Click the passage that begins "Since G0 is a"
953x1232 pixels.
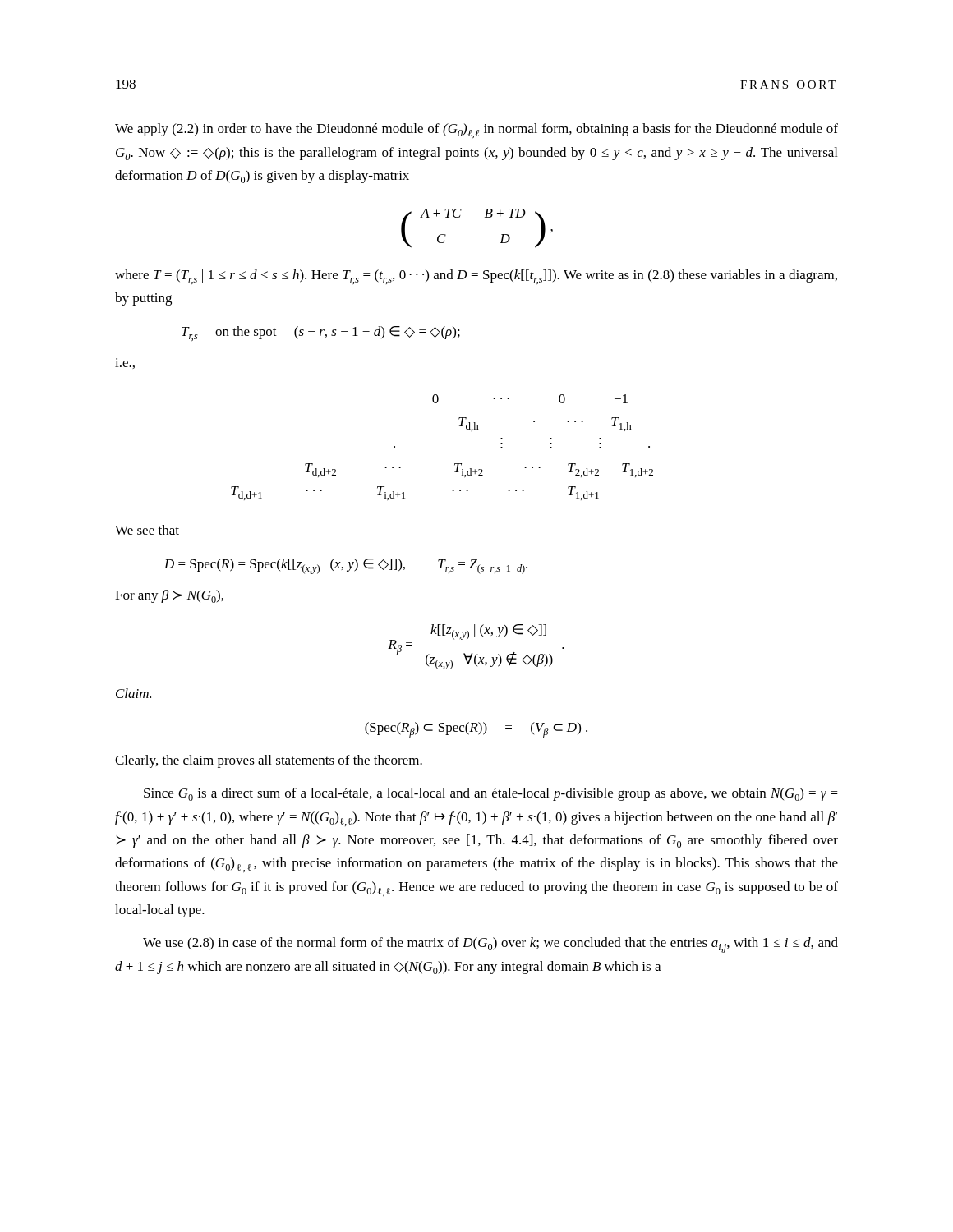476,852
